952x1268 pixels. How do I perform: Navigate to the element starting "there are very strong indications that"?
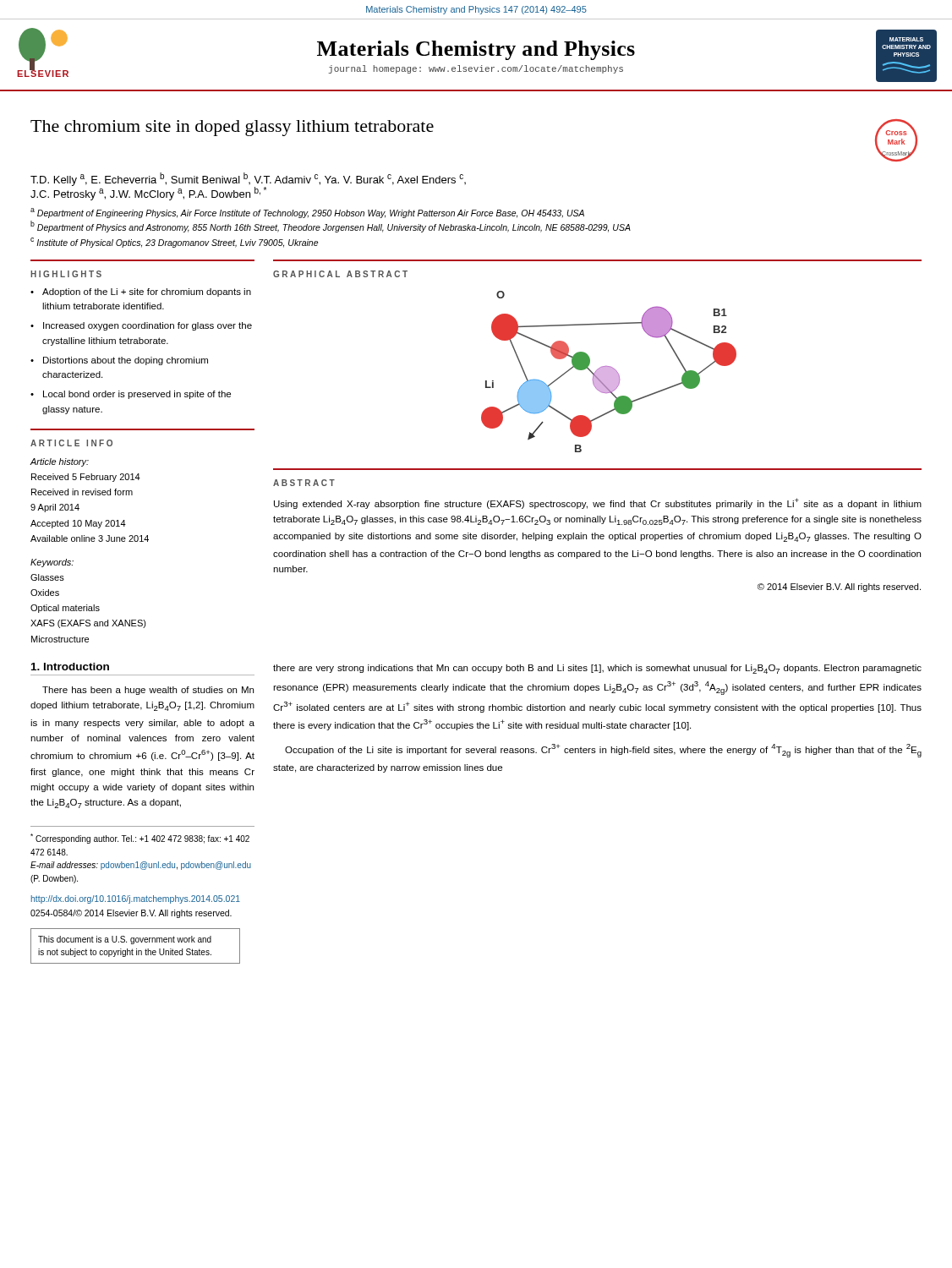(597, 717)
